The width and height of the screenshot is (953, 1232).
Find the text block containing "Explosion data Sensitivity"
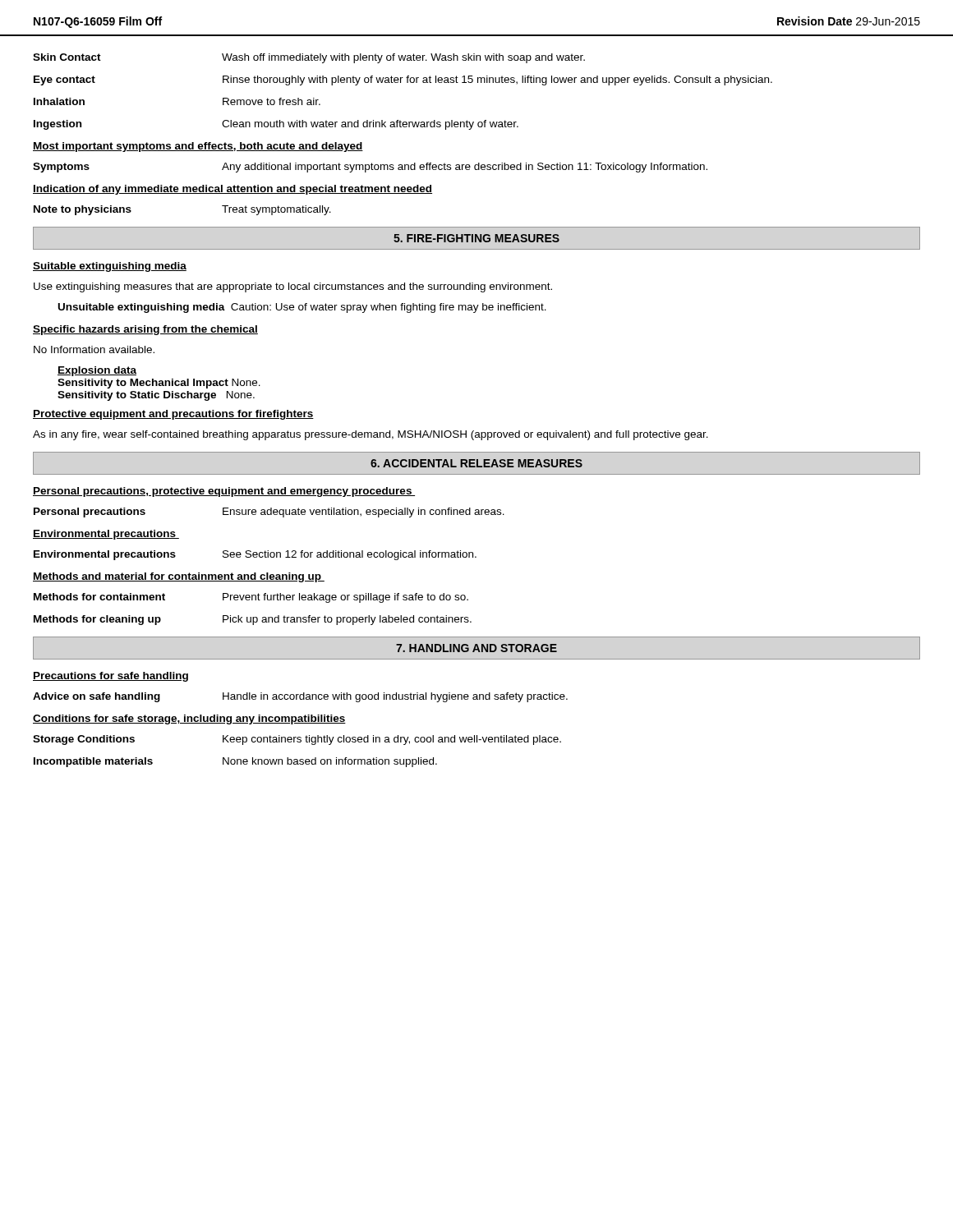159,382
